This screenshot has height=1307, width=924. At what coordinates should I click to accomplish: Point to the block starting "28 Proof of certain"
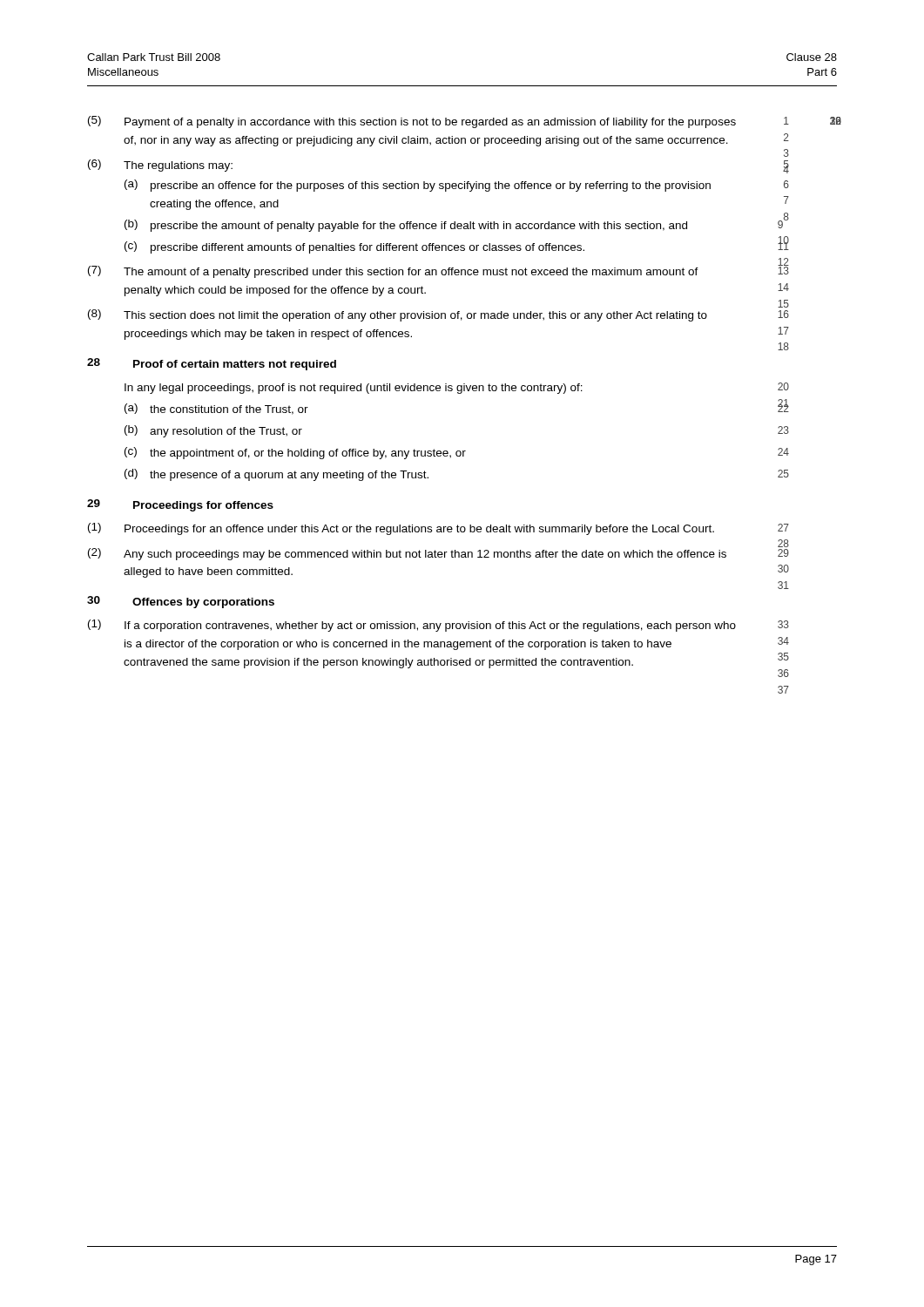(212, 364)
